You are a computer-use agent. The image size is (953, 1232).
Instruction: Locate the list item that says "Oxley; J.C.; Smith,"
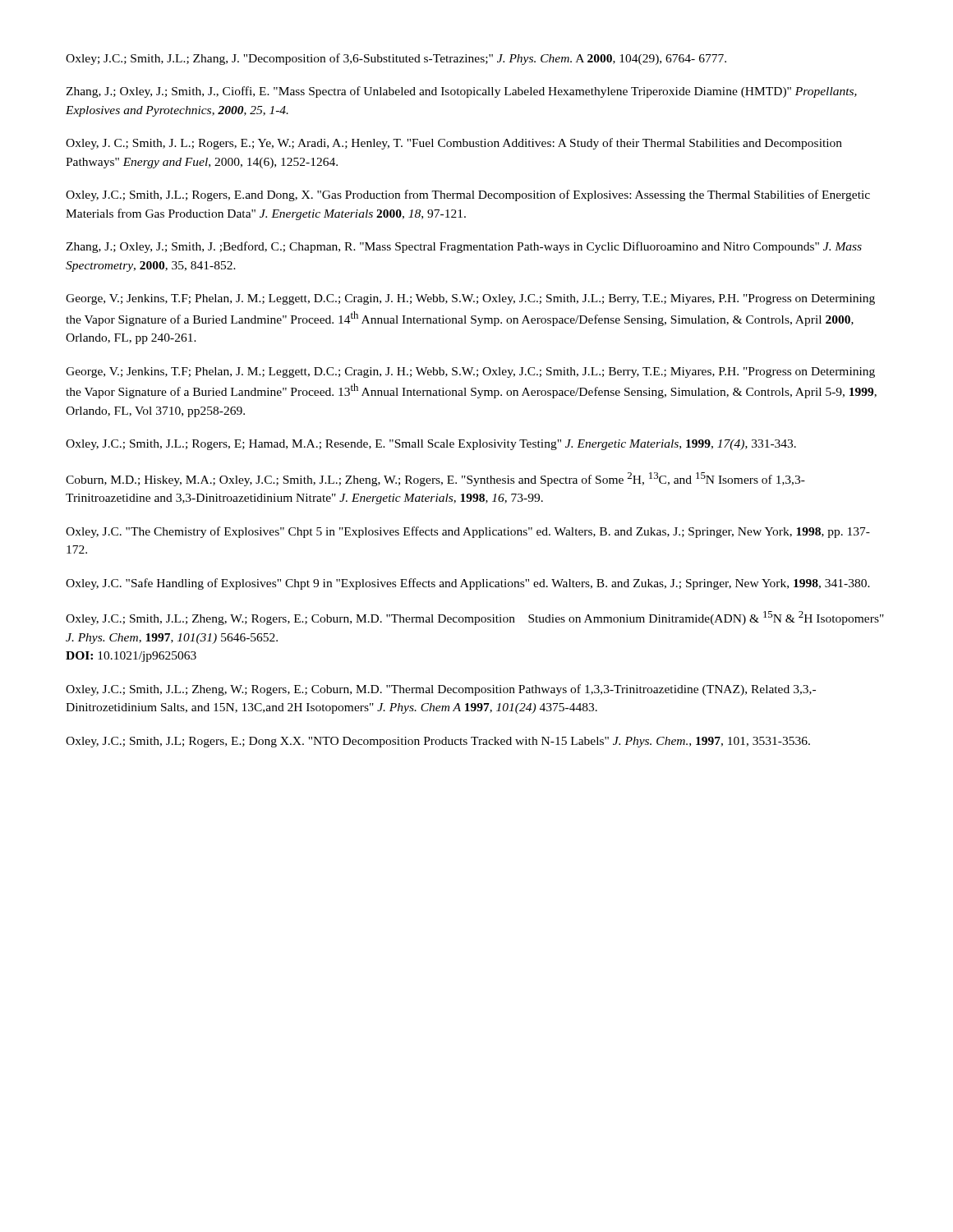click(396, 58)
